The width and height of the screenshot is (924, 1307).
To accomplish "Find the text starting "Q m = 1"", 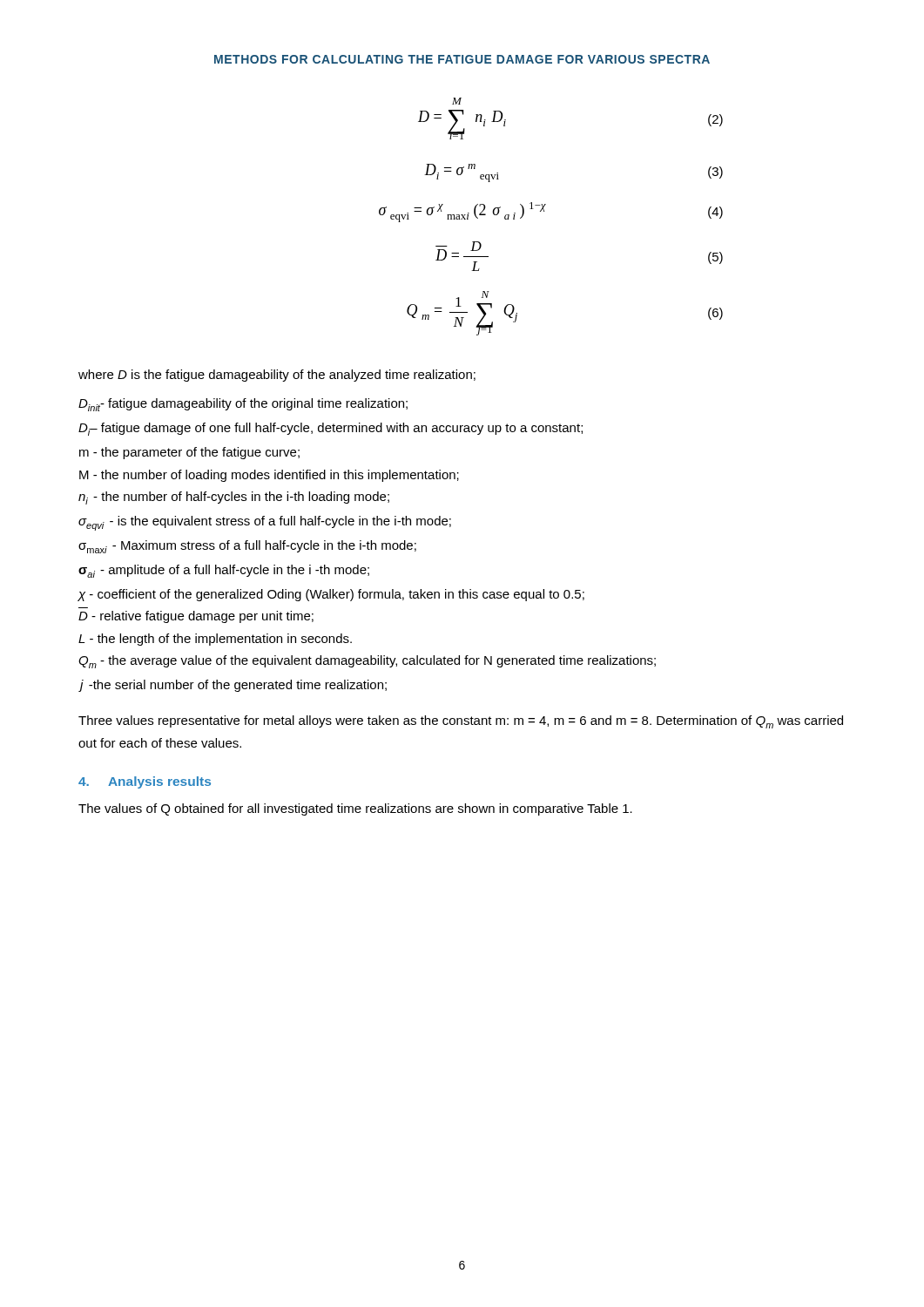I will click(x=462, y=312).
